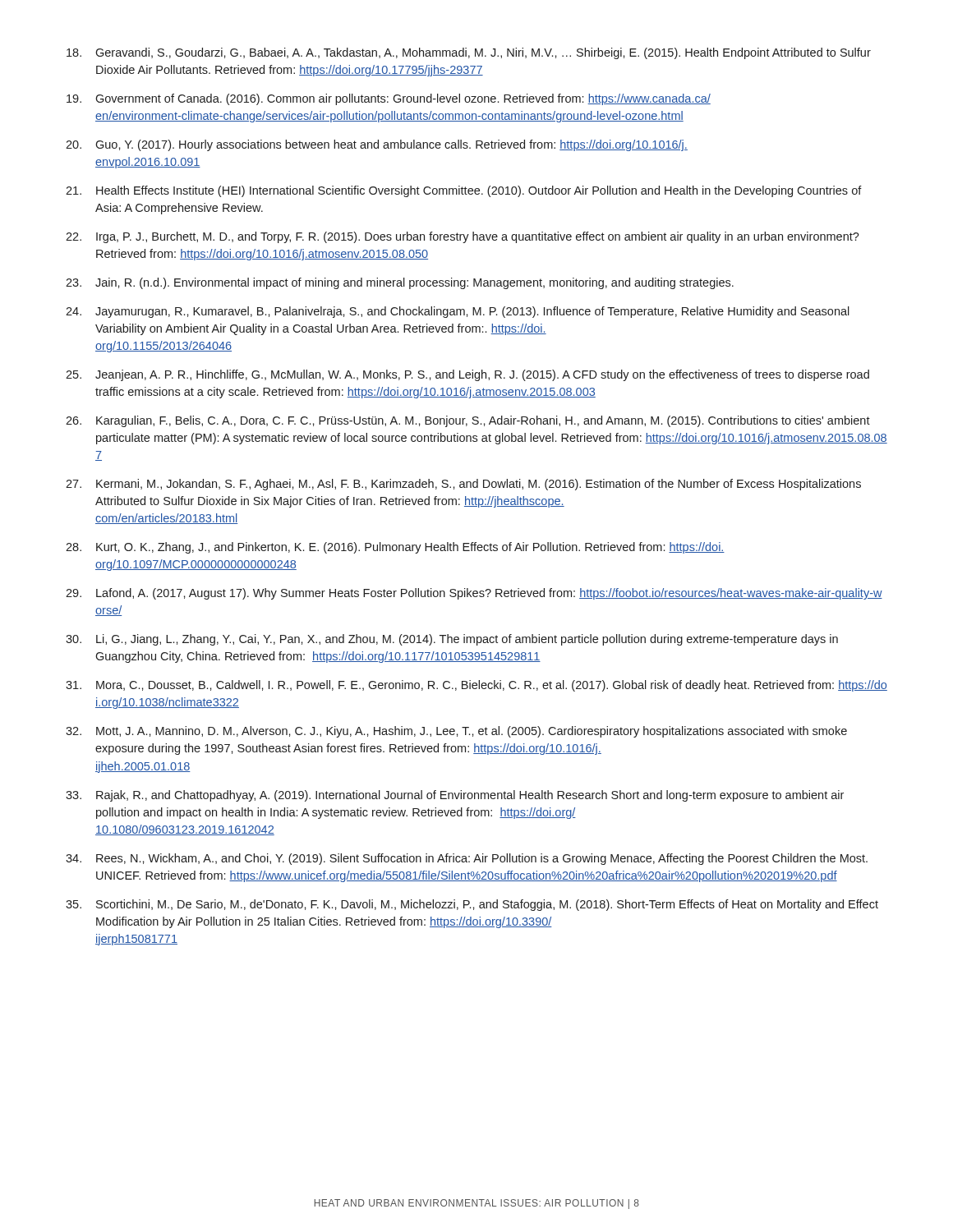953x1232 pixels.
Task: Click the passage that begins "18. Geravandi, S.,"
Action: [476, 62]
